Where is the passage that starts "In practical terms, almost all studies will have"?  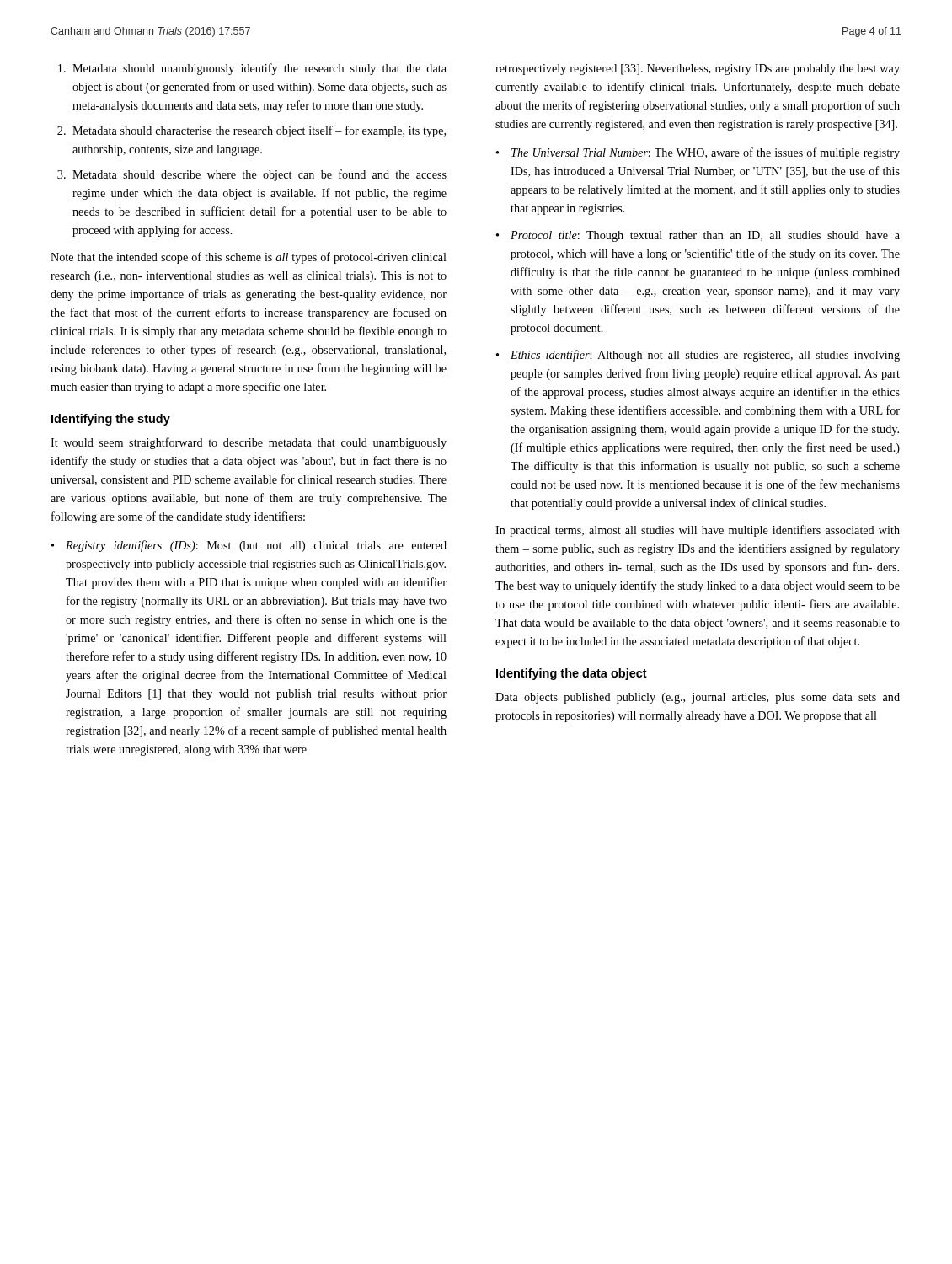tap(698, 586)
